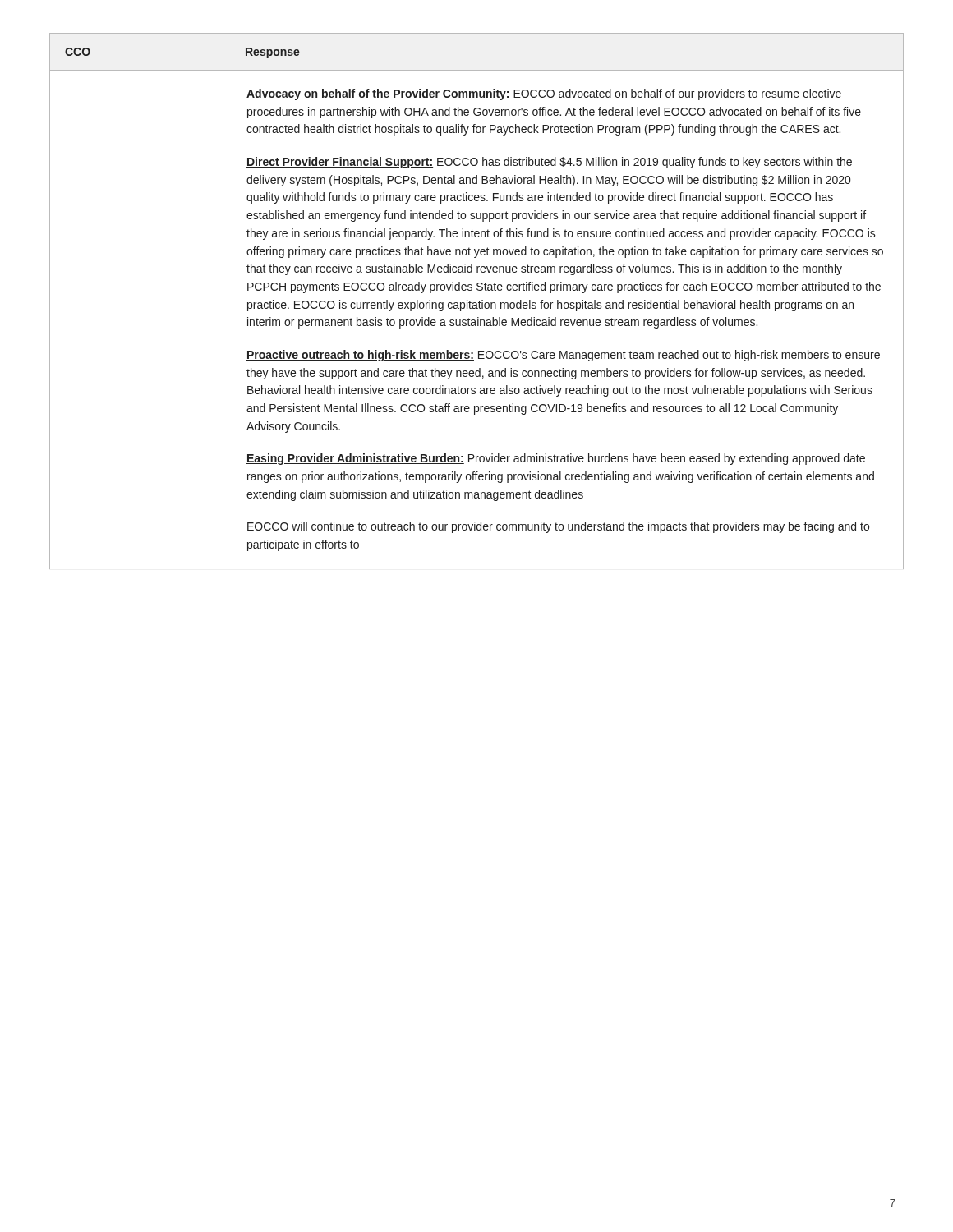Locate the table with the text "CCO"

click(476, 301)
